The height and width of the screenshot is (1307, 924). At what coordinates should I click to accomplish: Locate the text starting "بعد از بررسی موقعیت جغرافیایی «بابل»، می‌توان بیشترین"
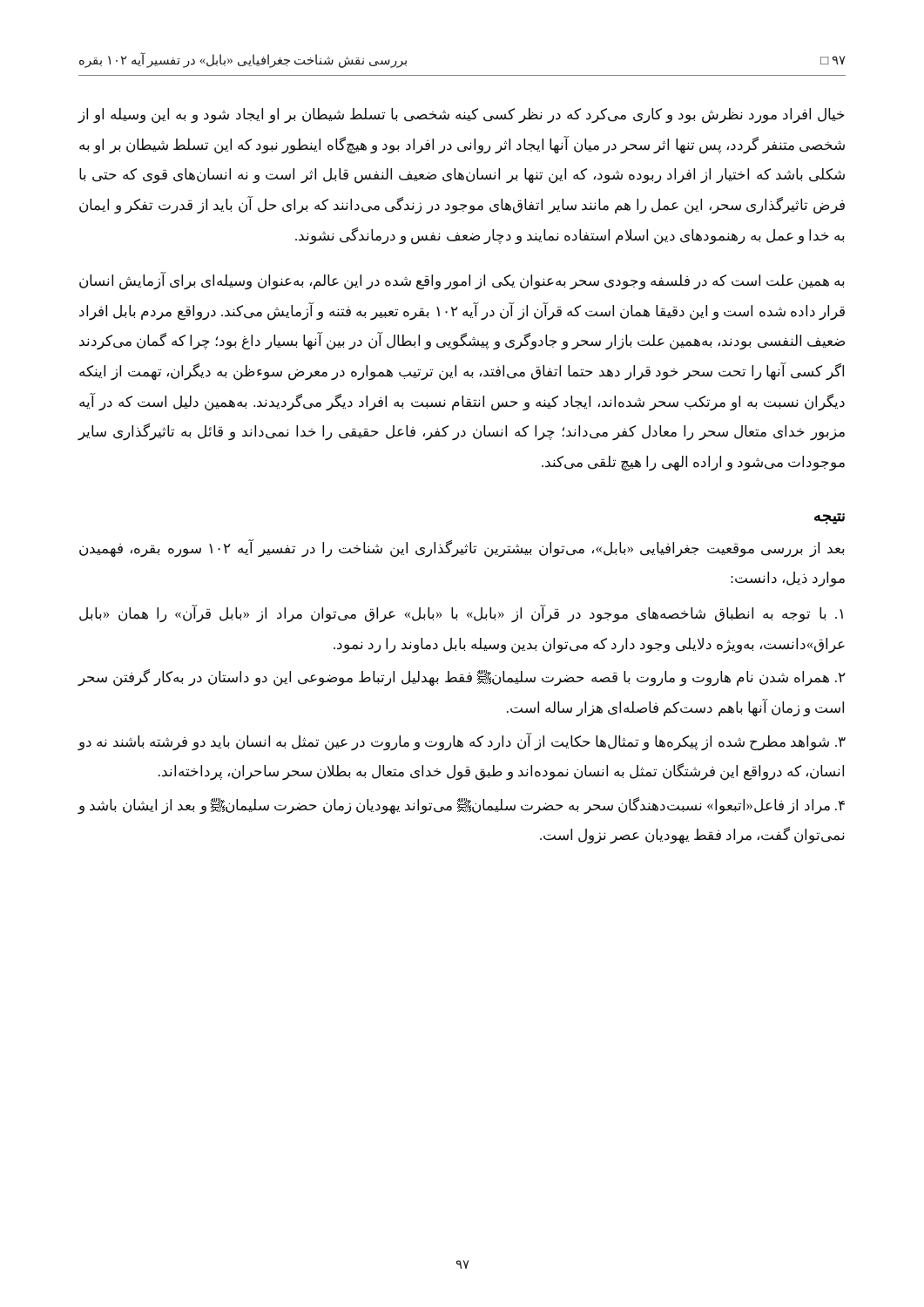click(x=462, y=563)
